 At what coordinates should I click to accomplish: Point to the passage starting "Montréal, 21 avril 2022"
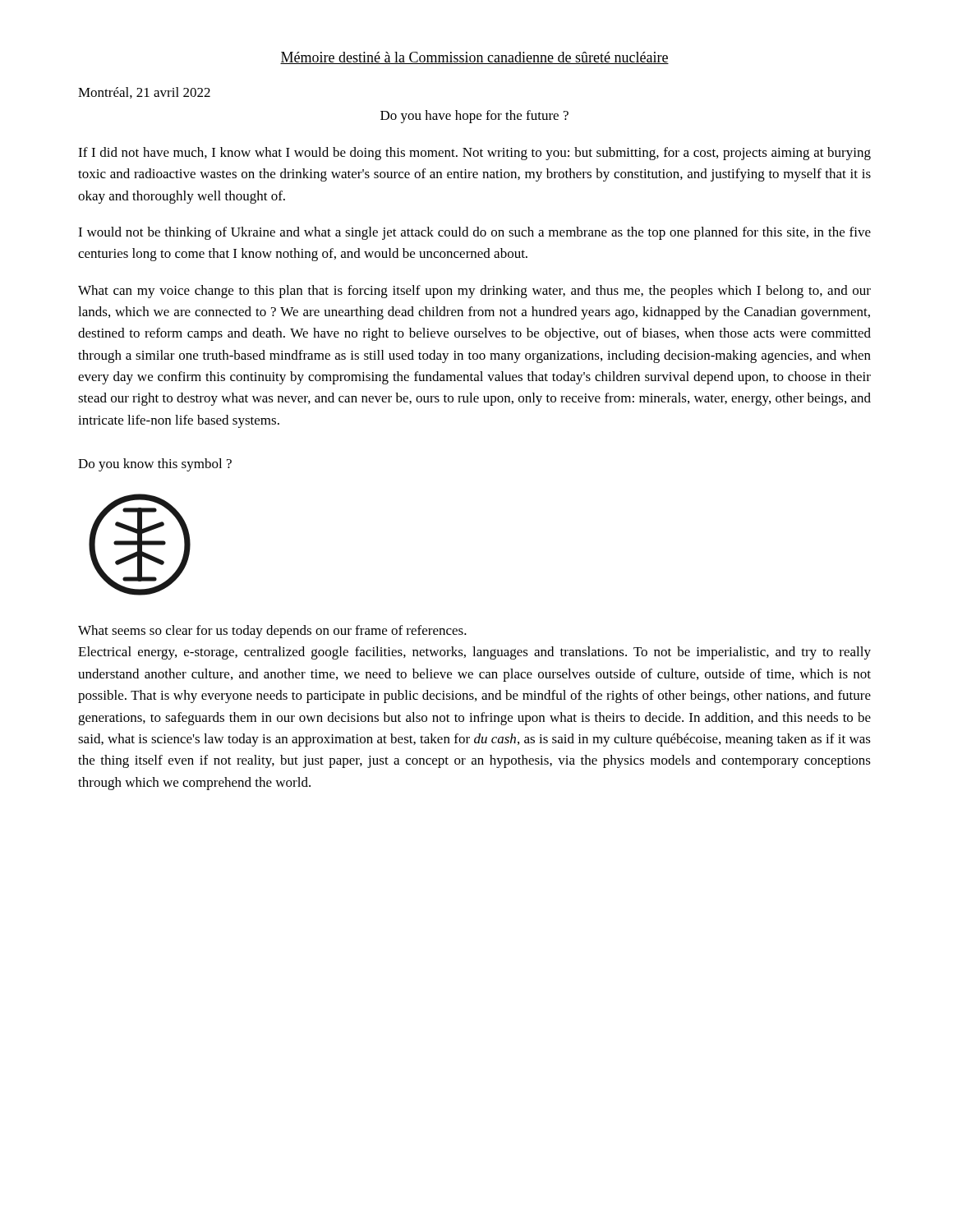(144, 92)
